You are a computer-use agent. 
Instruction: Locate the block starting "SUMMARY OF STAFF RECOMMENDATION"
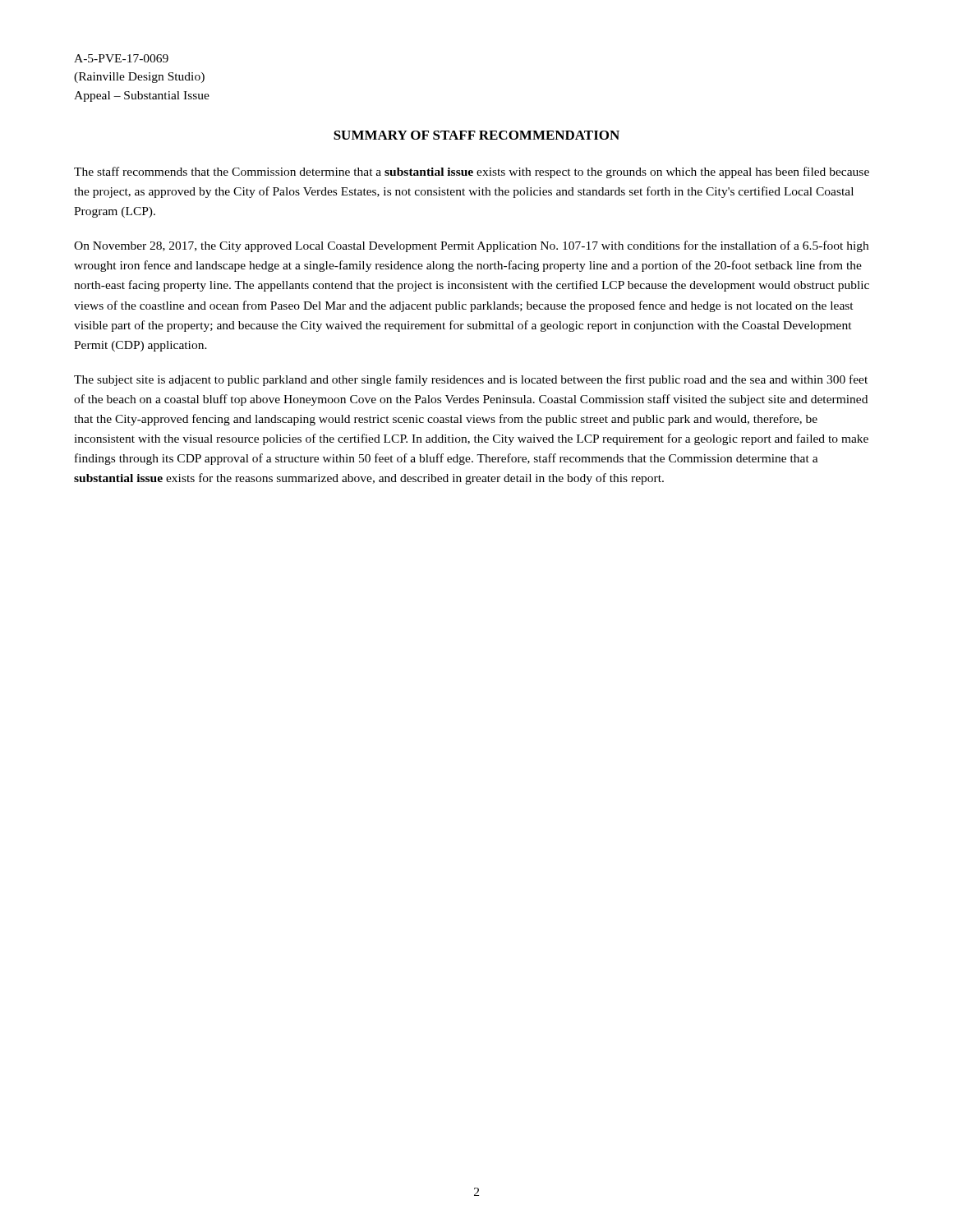click(476, 135)
